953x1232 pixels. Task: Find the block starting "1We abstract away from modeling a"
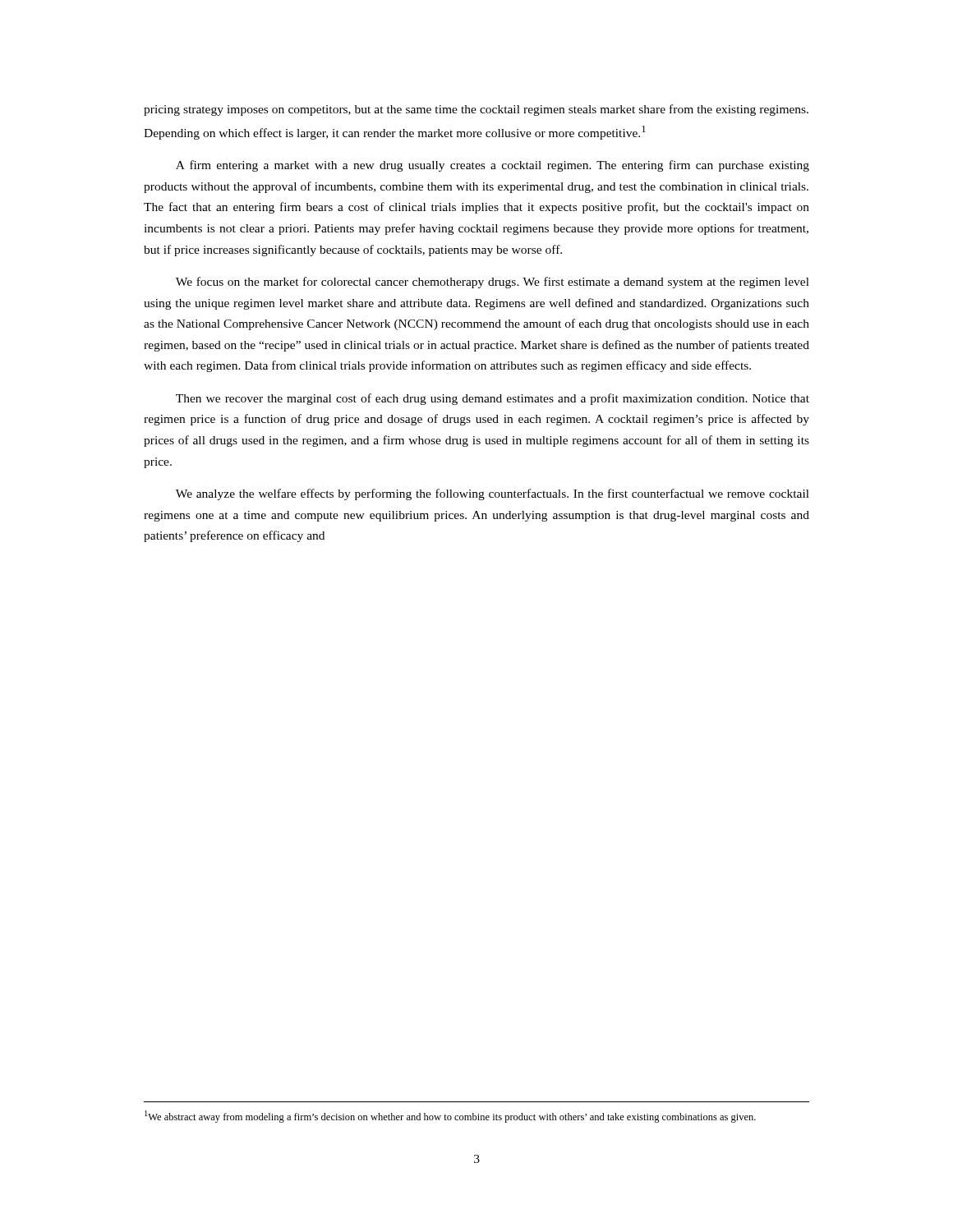(x=476, y=1116)
